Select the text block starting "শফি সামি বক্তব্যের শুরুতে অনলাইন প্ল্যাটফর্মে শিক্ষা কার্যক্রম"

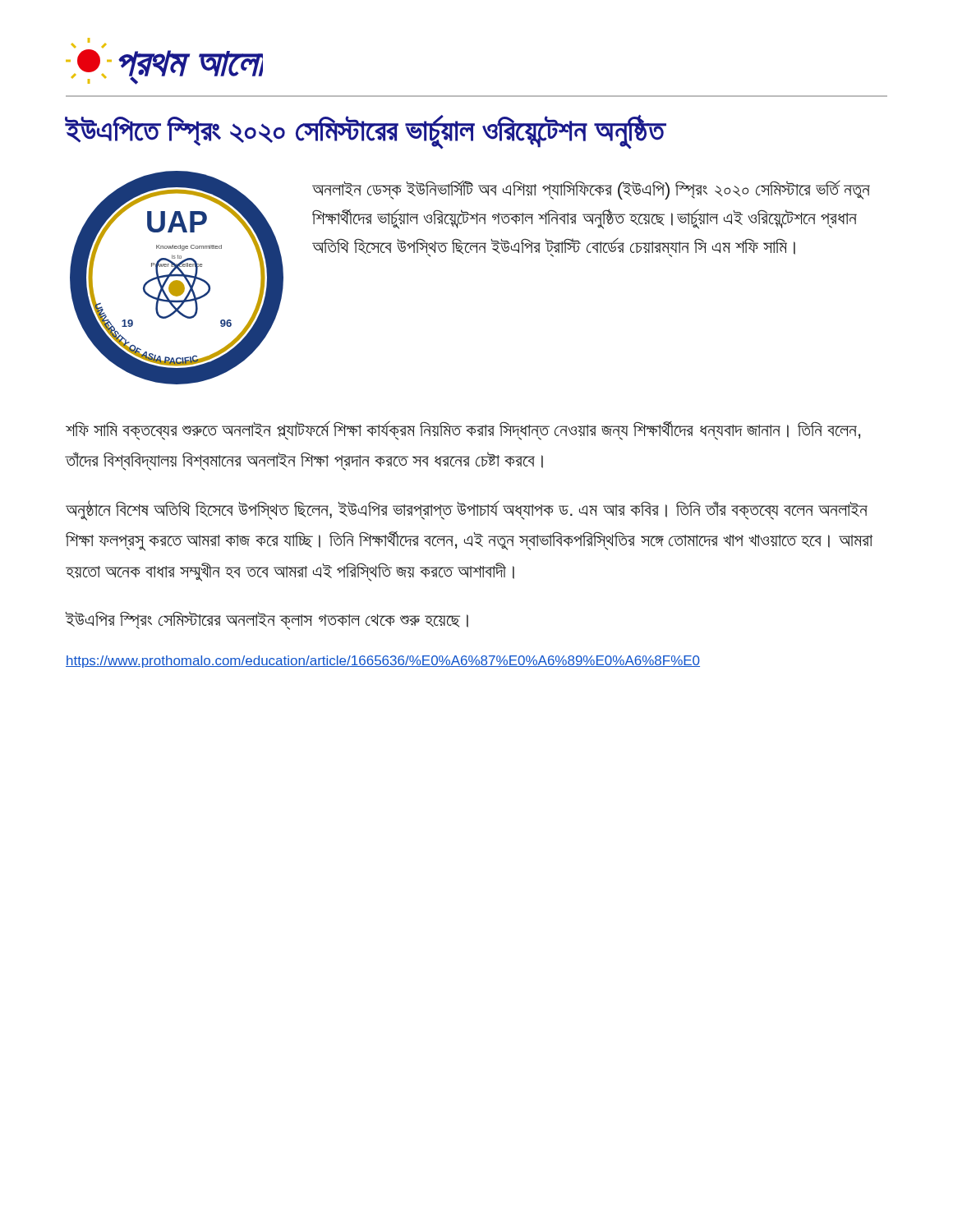pos(464,445)
